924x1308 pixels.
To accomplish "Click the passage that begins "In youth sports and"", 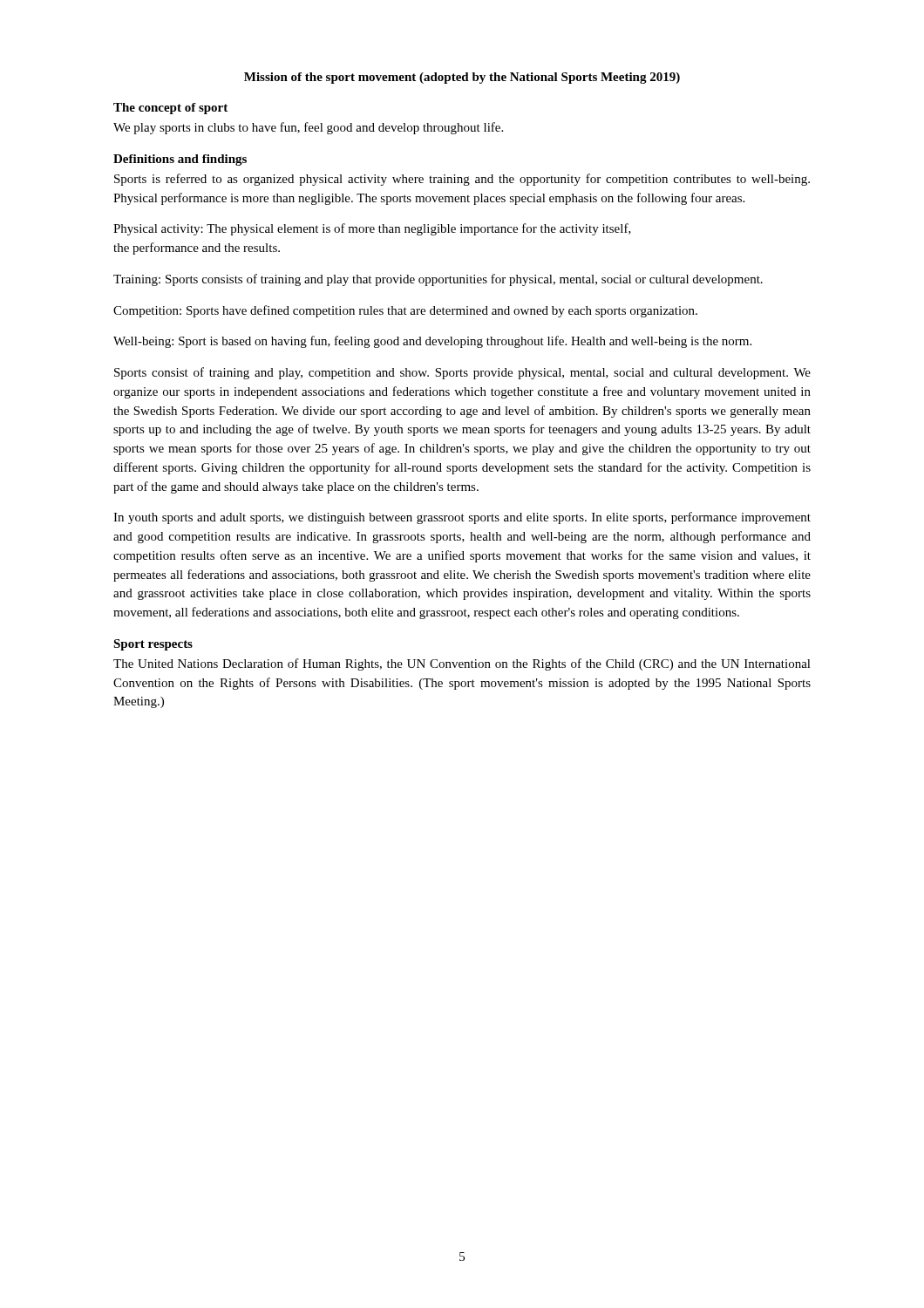I will (x=462, y=565).
